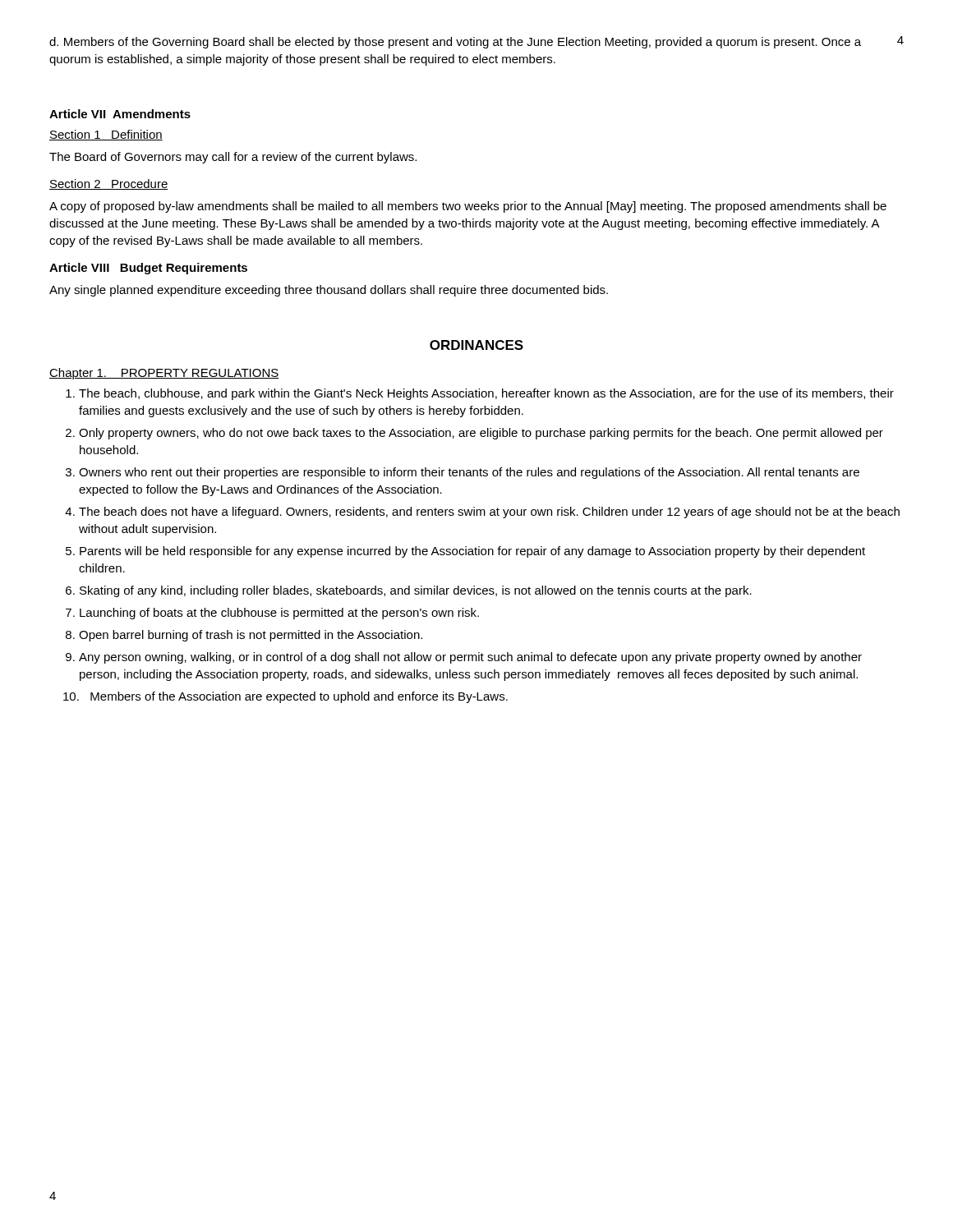Viewport: 953px width, 1232px height.
Task: Locate the section header that says "Article VII Amendments"
Action: (x=120, y=114)
